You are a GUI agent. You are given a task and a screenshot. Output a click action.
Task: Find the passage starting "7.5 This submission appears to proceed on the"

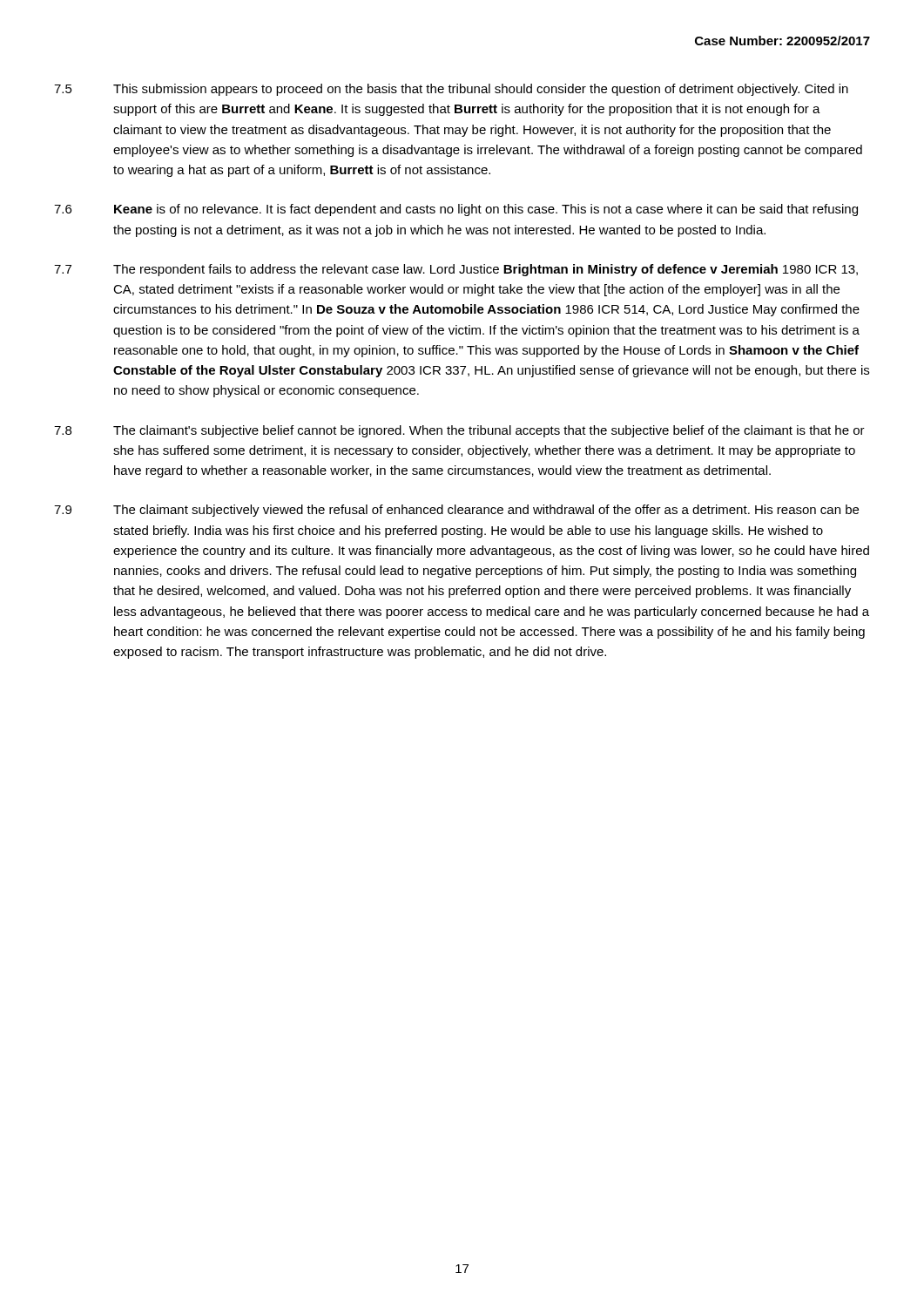pos(462,129)
